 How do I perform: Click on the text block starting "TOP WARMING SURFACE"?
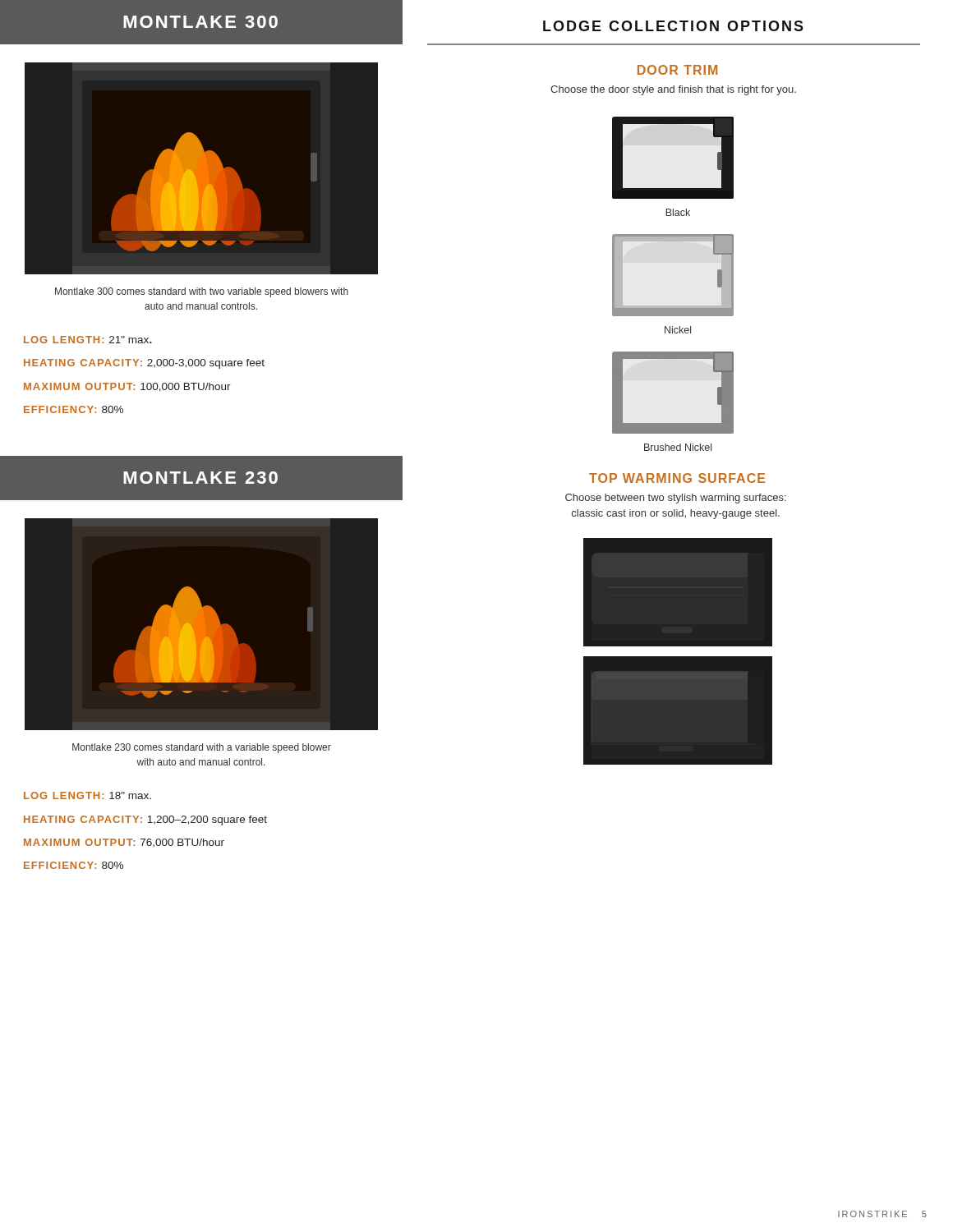(x=678, y=478)
